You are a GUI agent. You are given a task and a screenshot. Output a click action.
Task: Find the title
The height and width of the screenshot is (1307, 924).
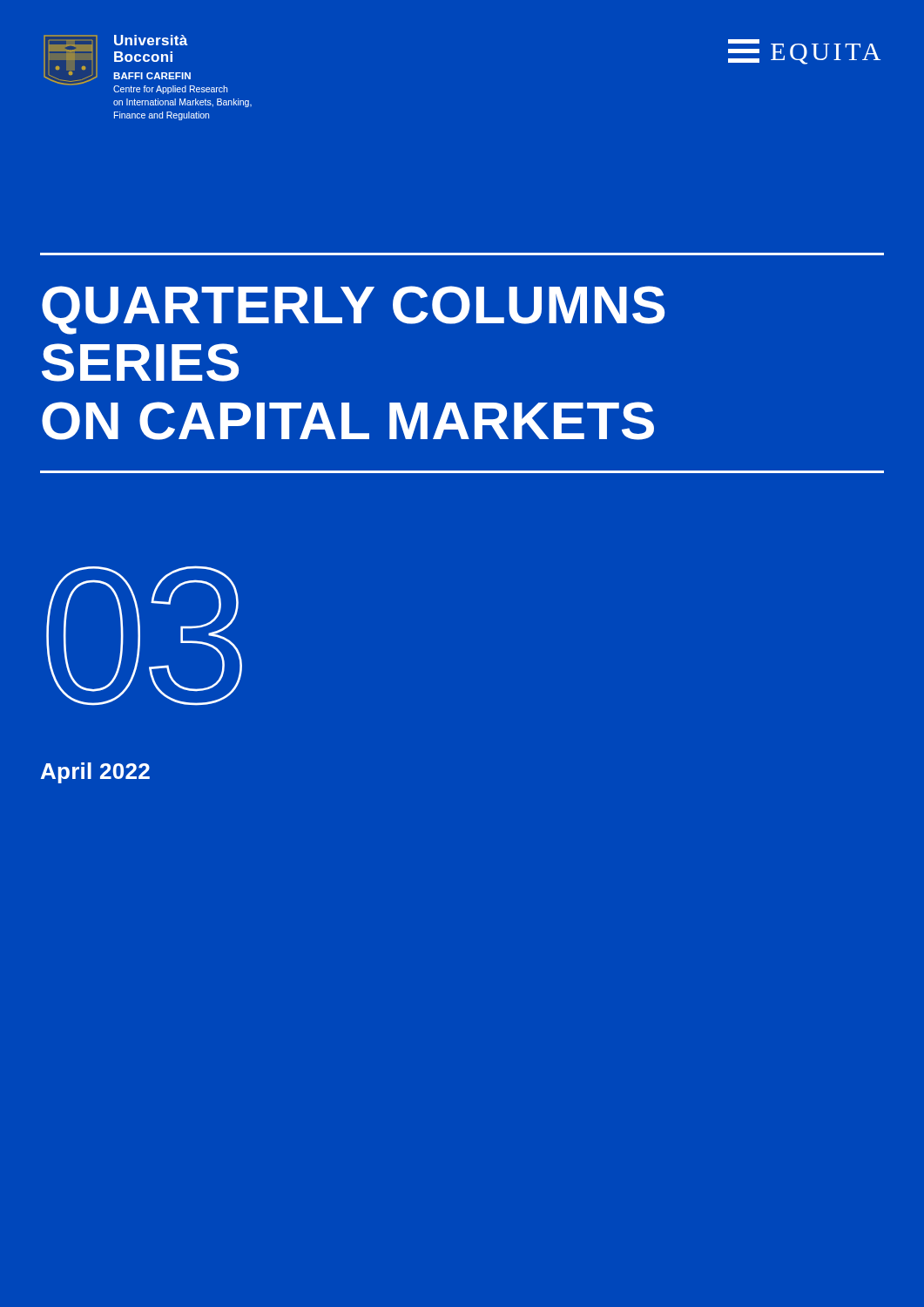(354, 363)
